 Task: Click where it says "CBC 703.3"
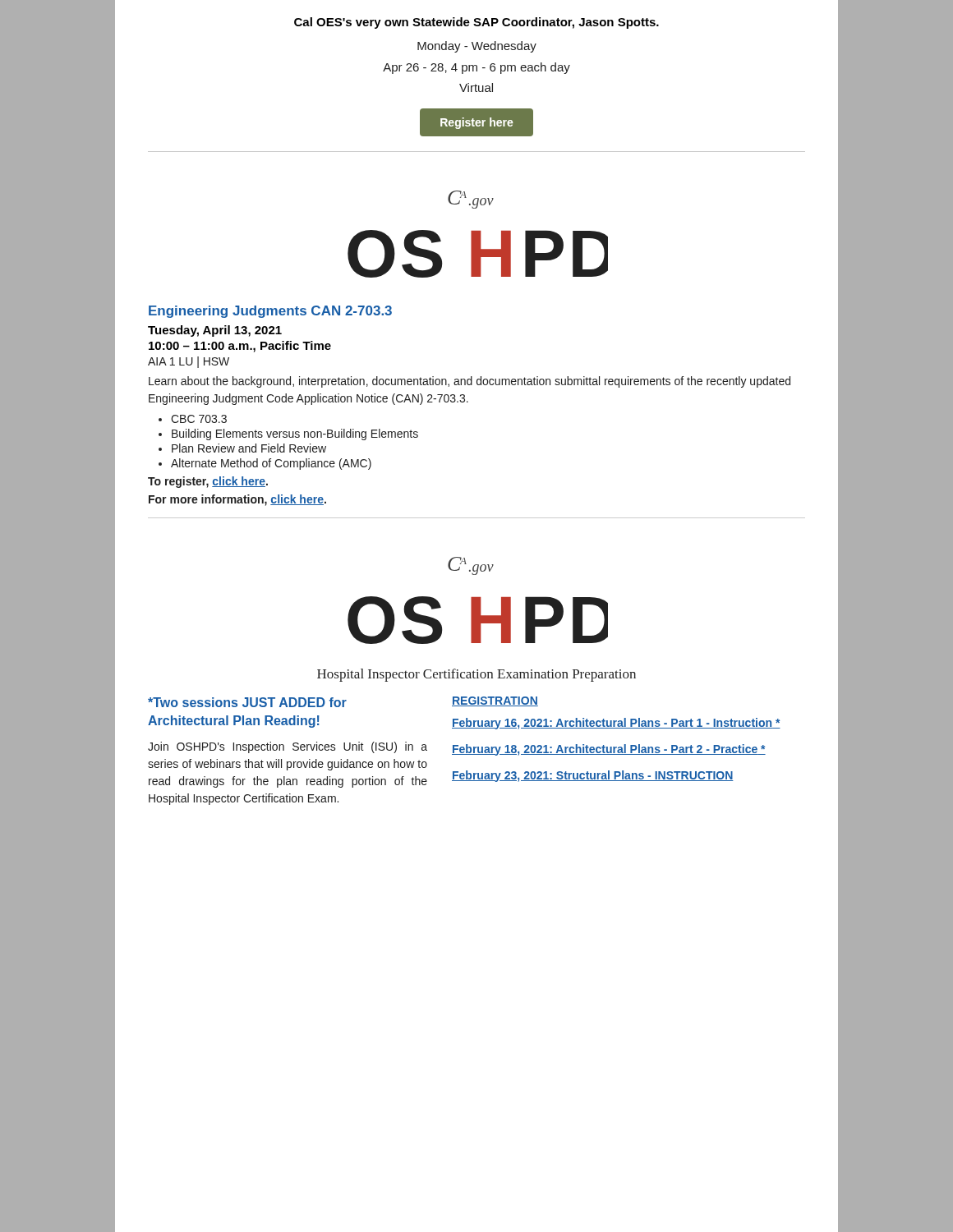coord(199,418)
